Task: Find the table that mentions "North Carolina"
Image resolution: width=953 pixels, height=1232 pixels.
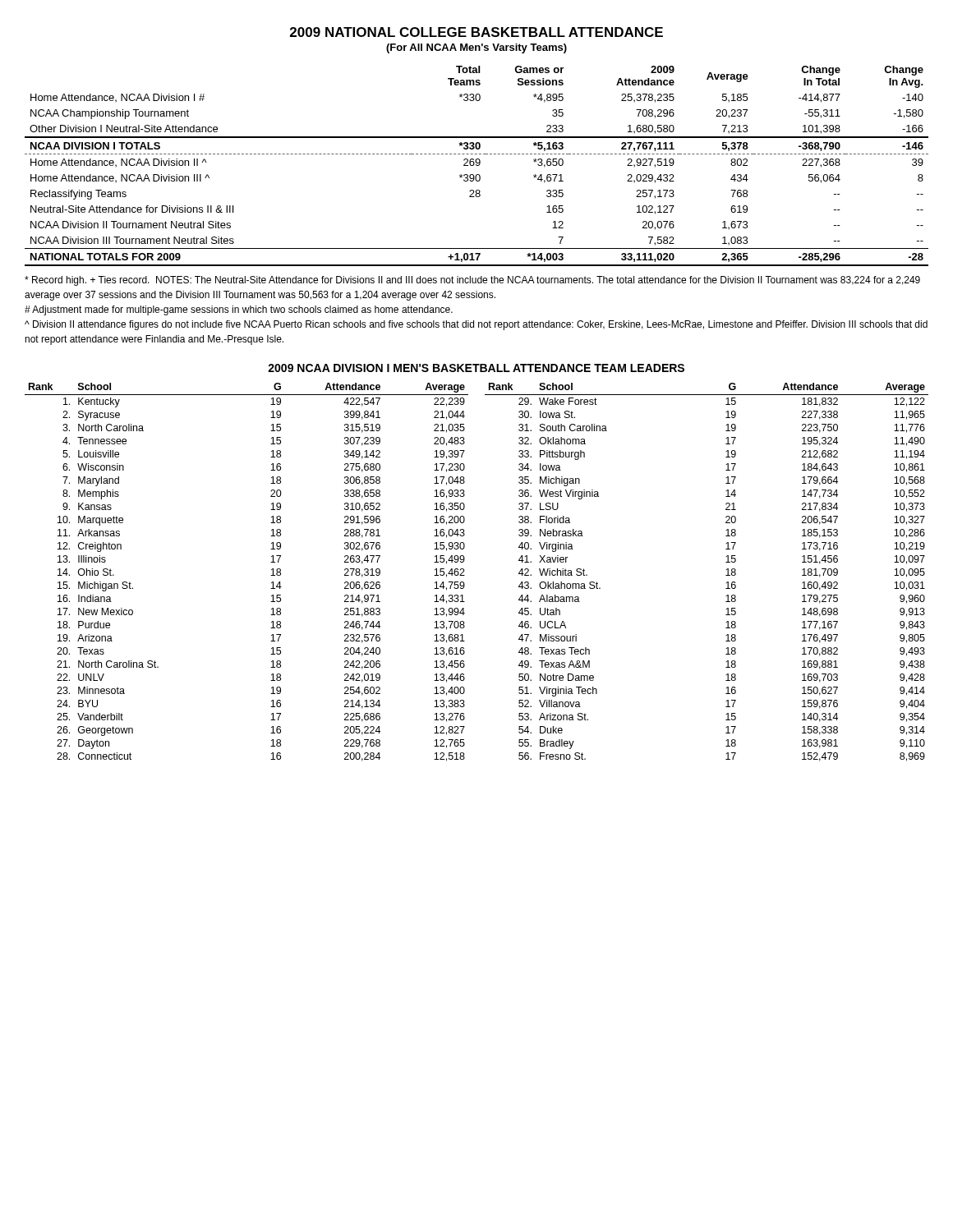Action: (476, 571)
